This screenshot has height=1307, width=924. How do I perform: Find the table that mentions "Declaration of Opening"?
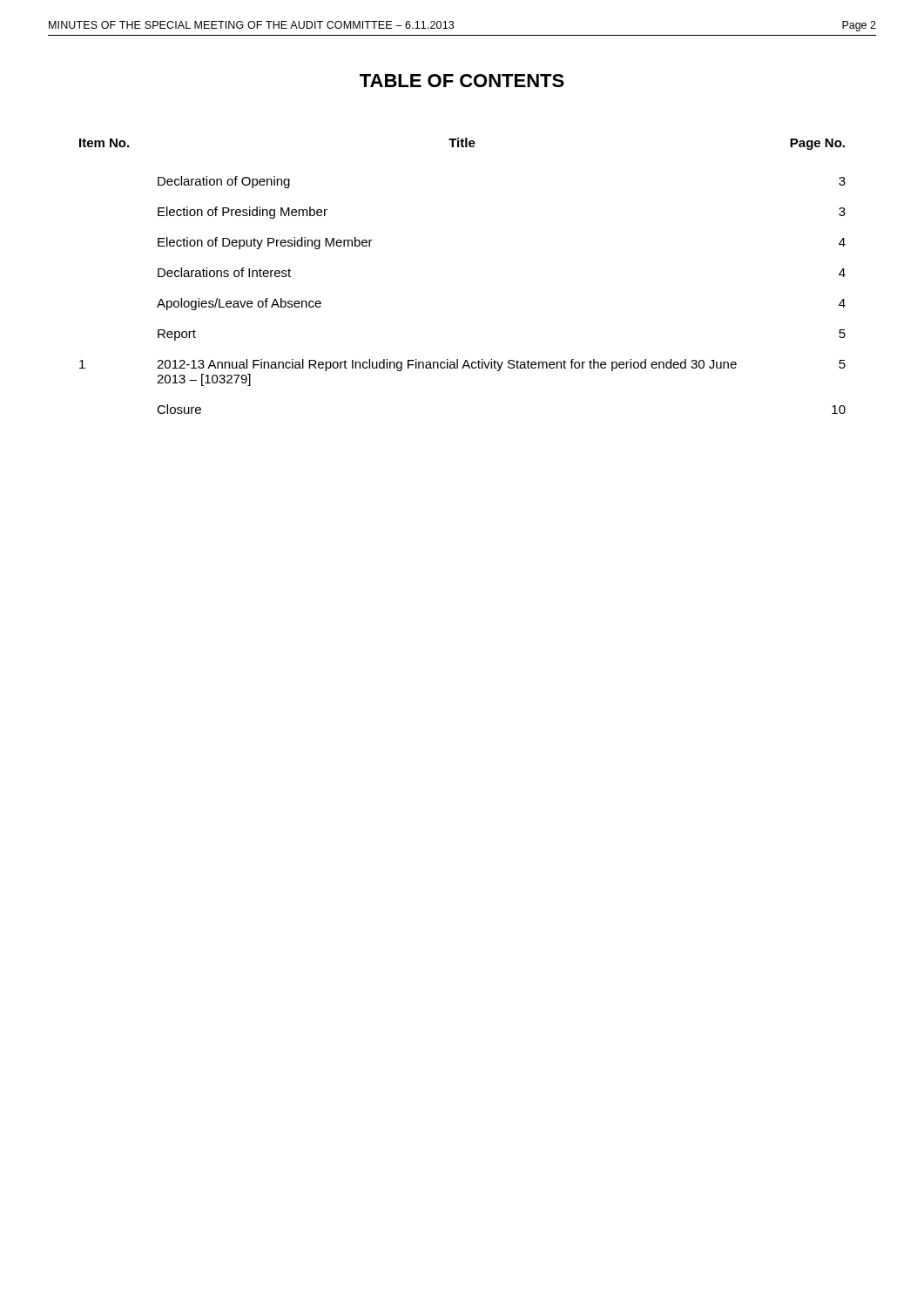pos(462,280)
